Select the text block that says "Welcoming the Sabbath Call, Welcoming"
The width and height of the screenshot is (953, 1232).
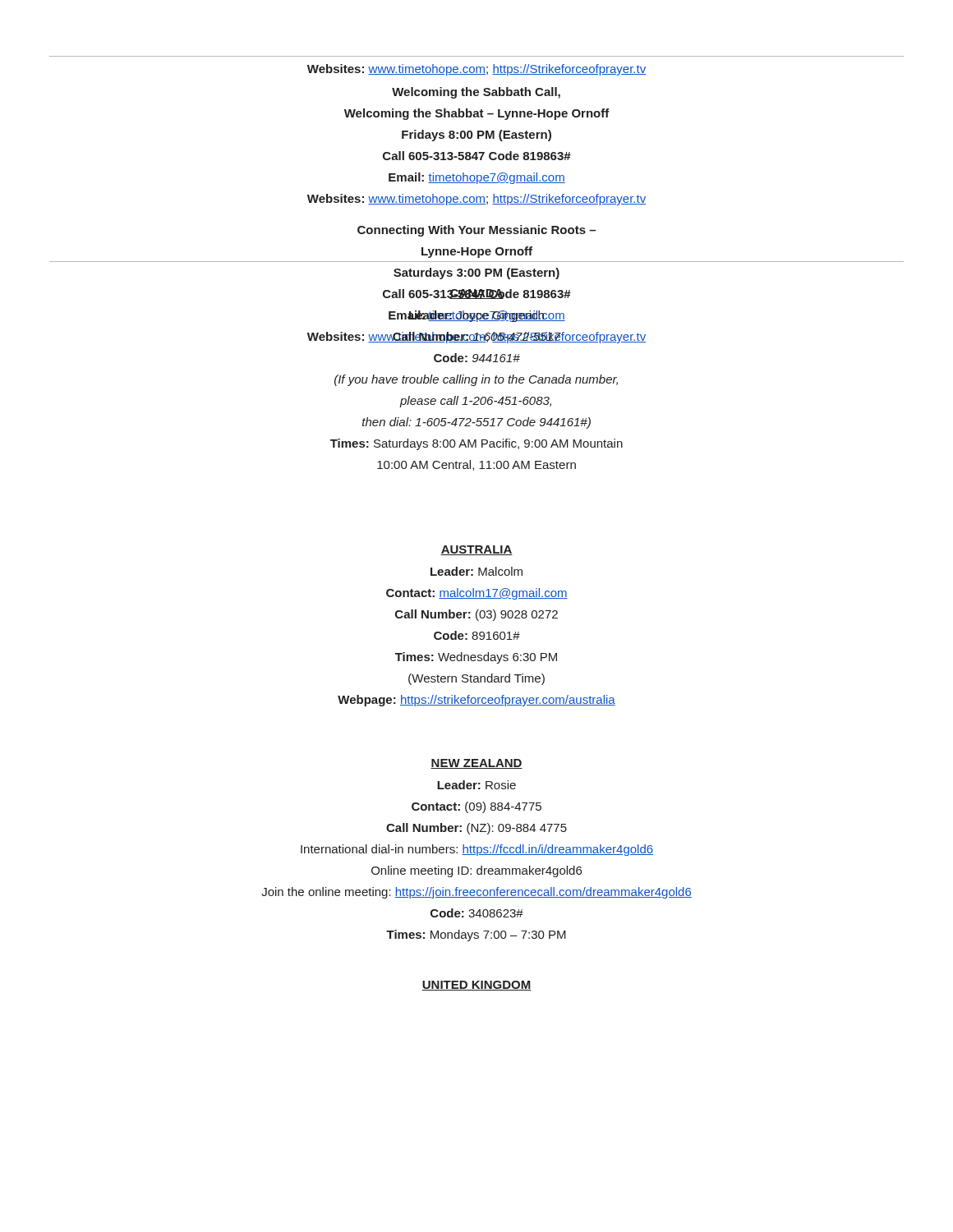point(476,214)
